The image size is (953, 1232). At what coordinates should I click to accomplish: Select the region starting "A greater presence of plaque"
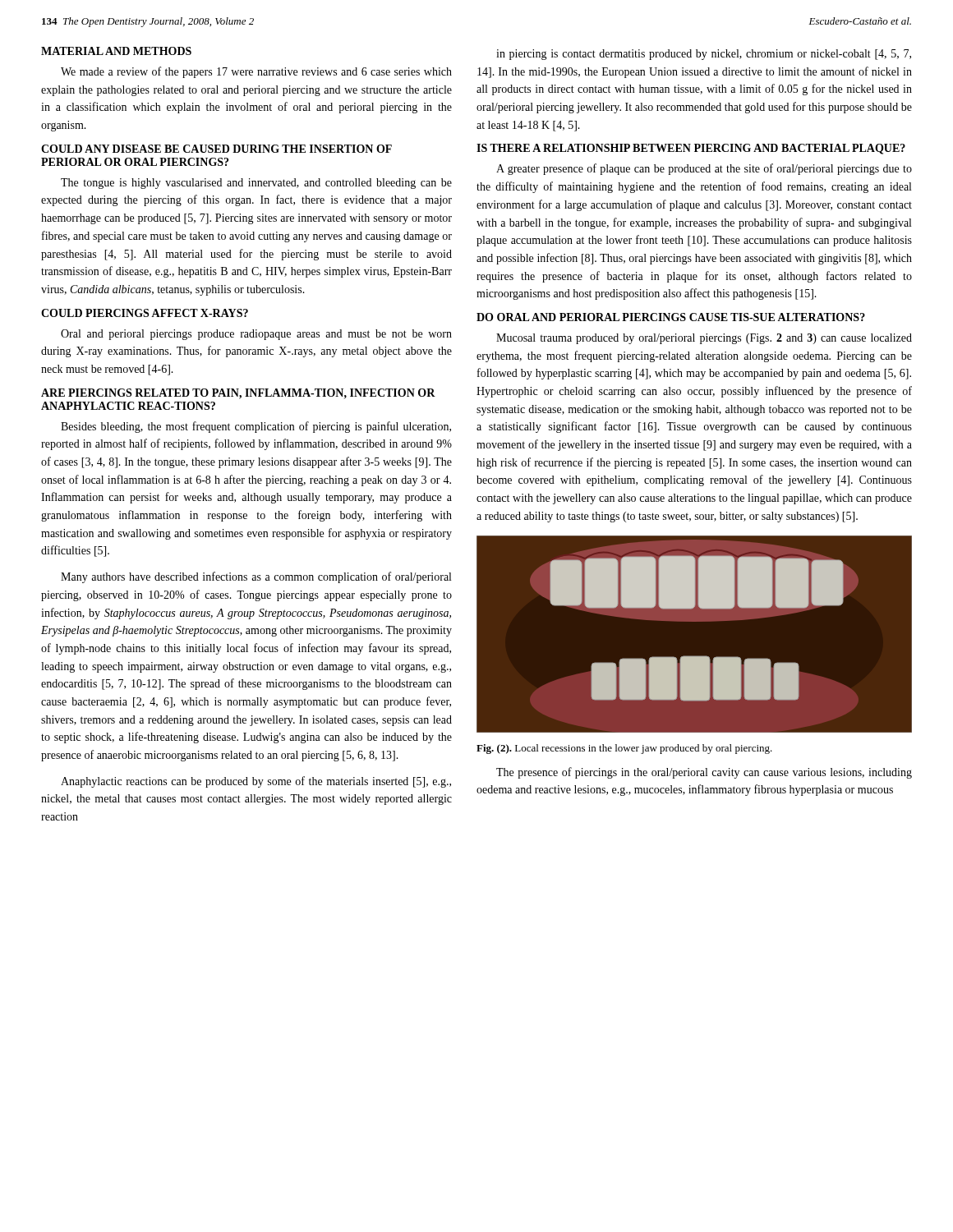694,231
